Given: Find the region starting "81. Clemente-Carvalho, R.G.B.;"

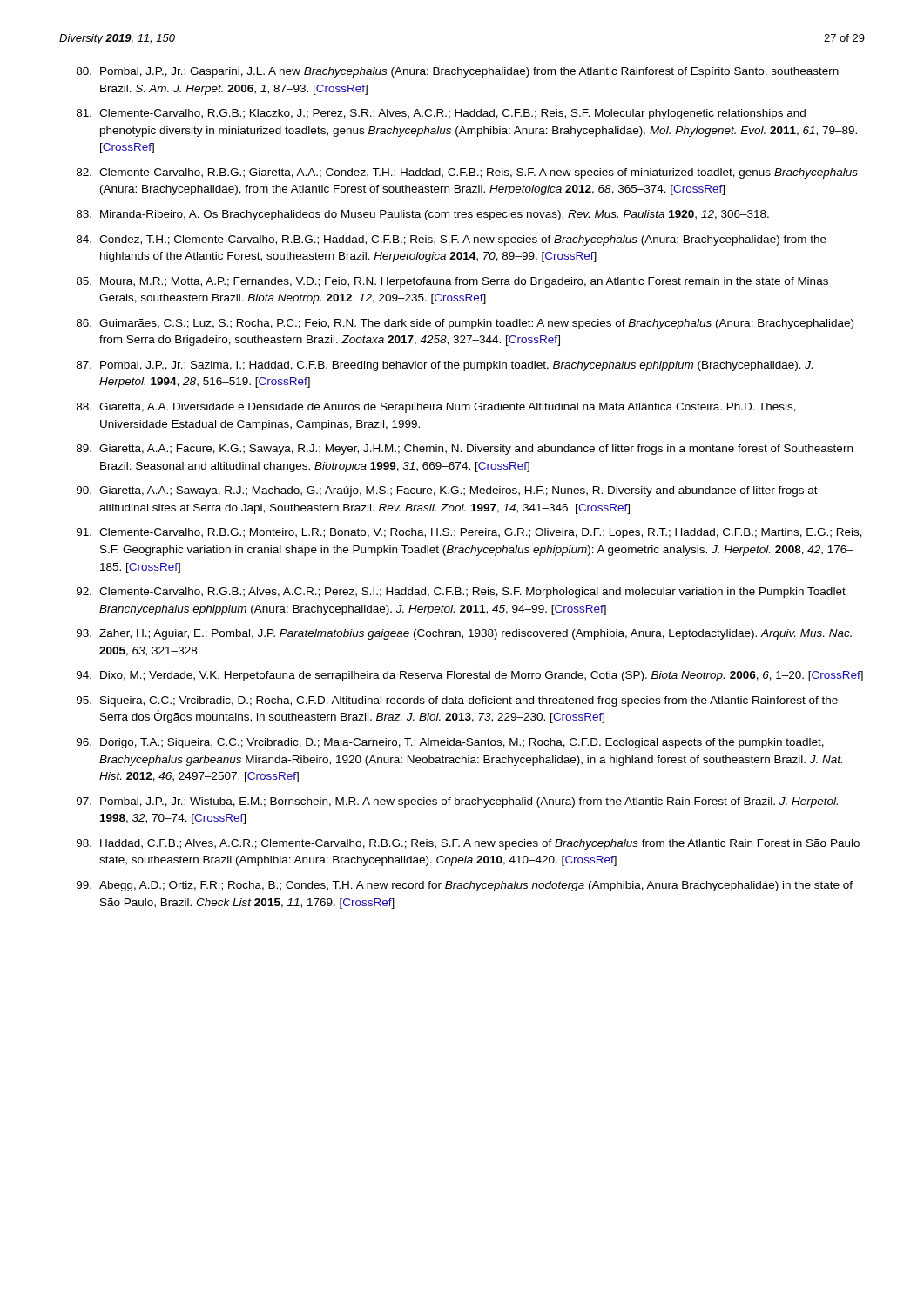Looking at the screenshot, I should (462, 130).
